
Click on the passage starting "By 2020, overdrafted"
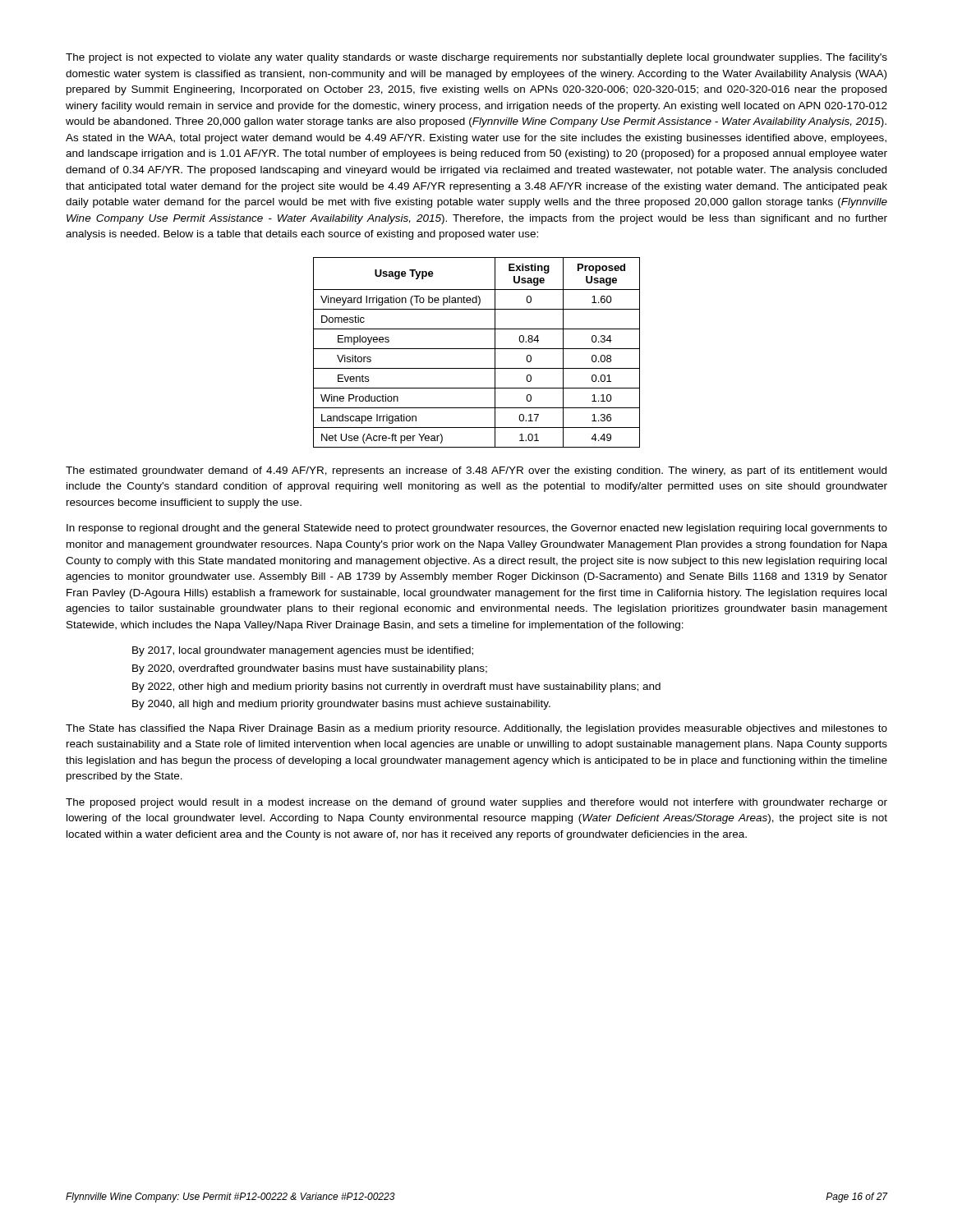pyautogui.click(x=310, y=668)
